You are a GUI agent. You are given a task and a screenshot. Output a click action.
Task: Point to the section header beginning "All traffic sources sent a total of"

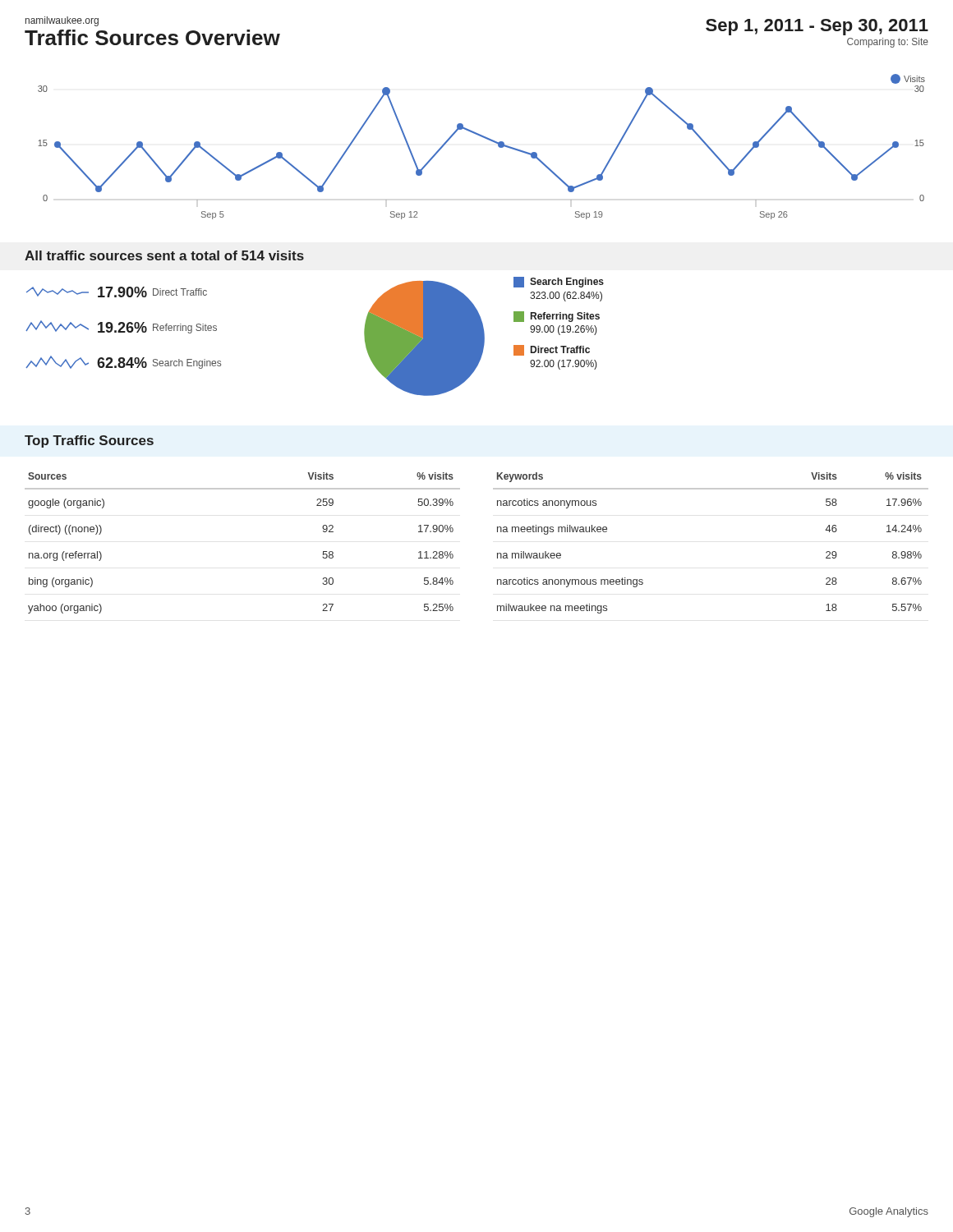coord(164,256)
